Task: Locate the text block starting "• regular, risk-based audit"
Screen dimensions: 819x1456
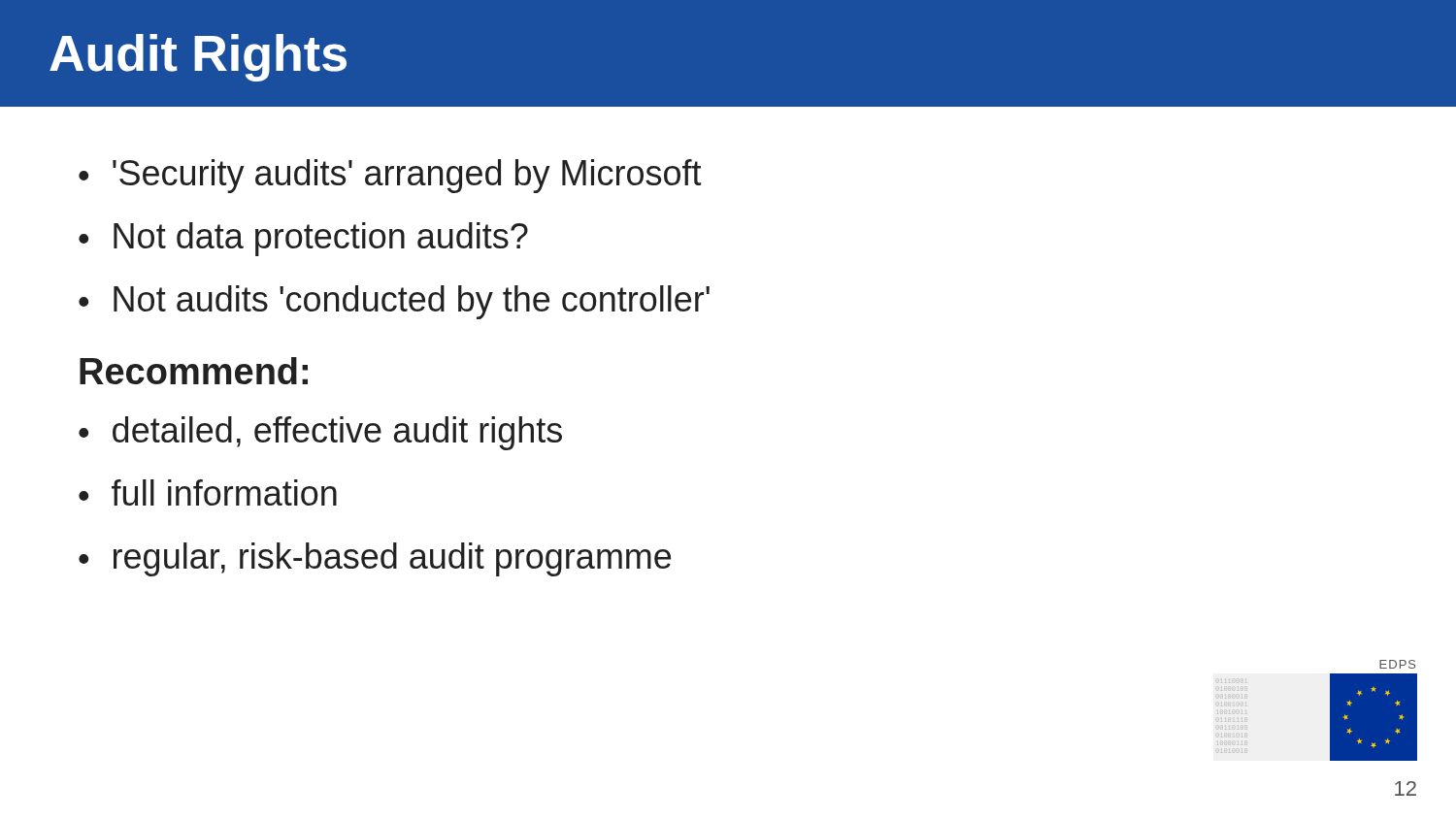Action: (x=375, y=559)
